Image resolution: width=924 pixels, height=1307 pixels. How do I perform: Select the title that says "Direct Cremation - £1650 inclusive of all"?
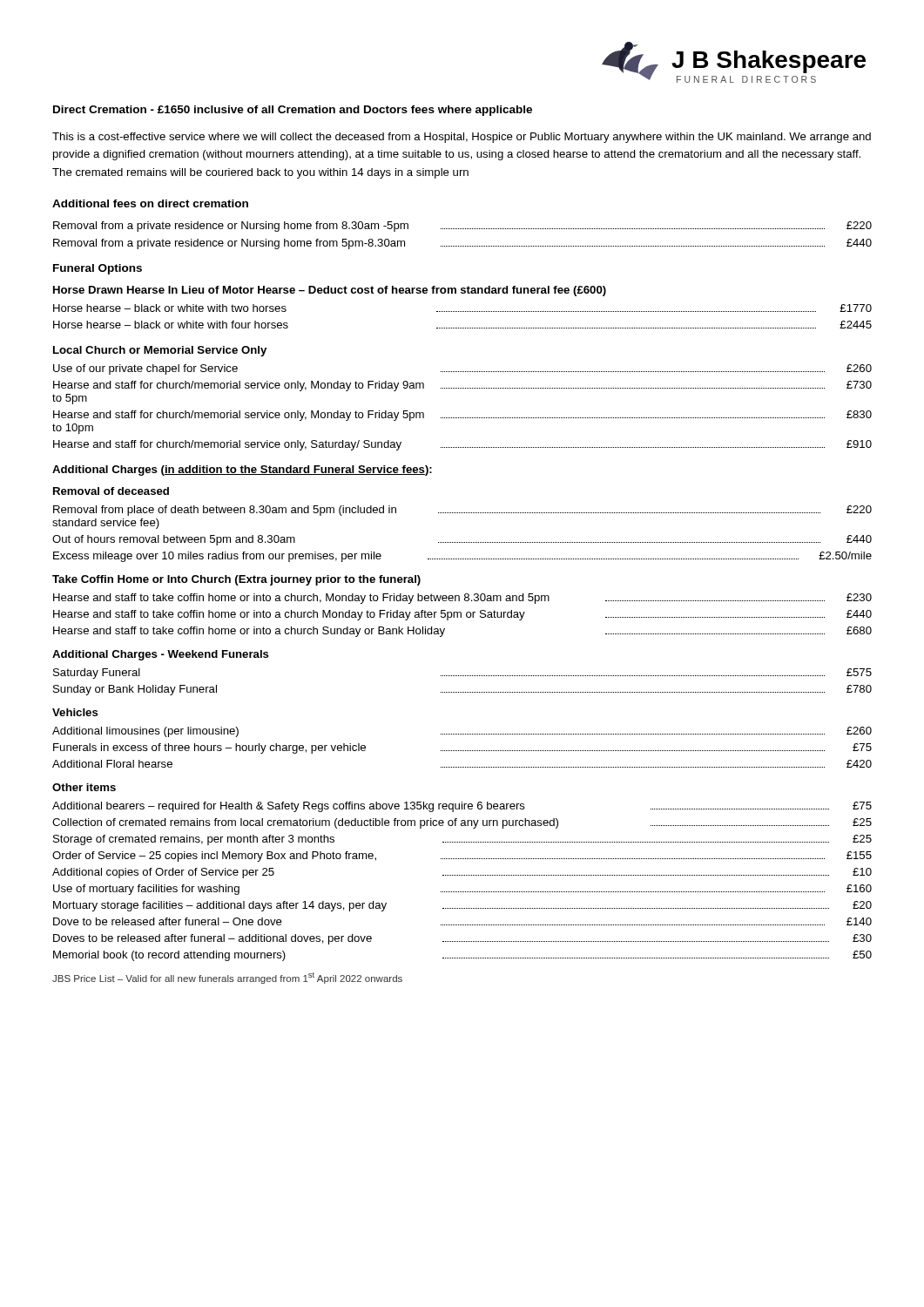tap(292, 109)
